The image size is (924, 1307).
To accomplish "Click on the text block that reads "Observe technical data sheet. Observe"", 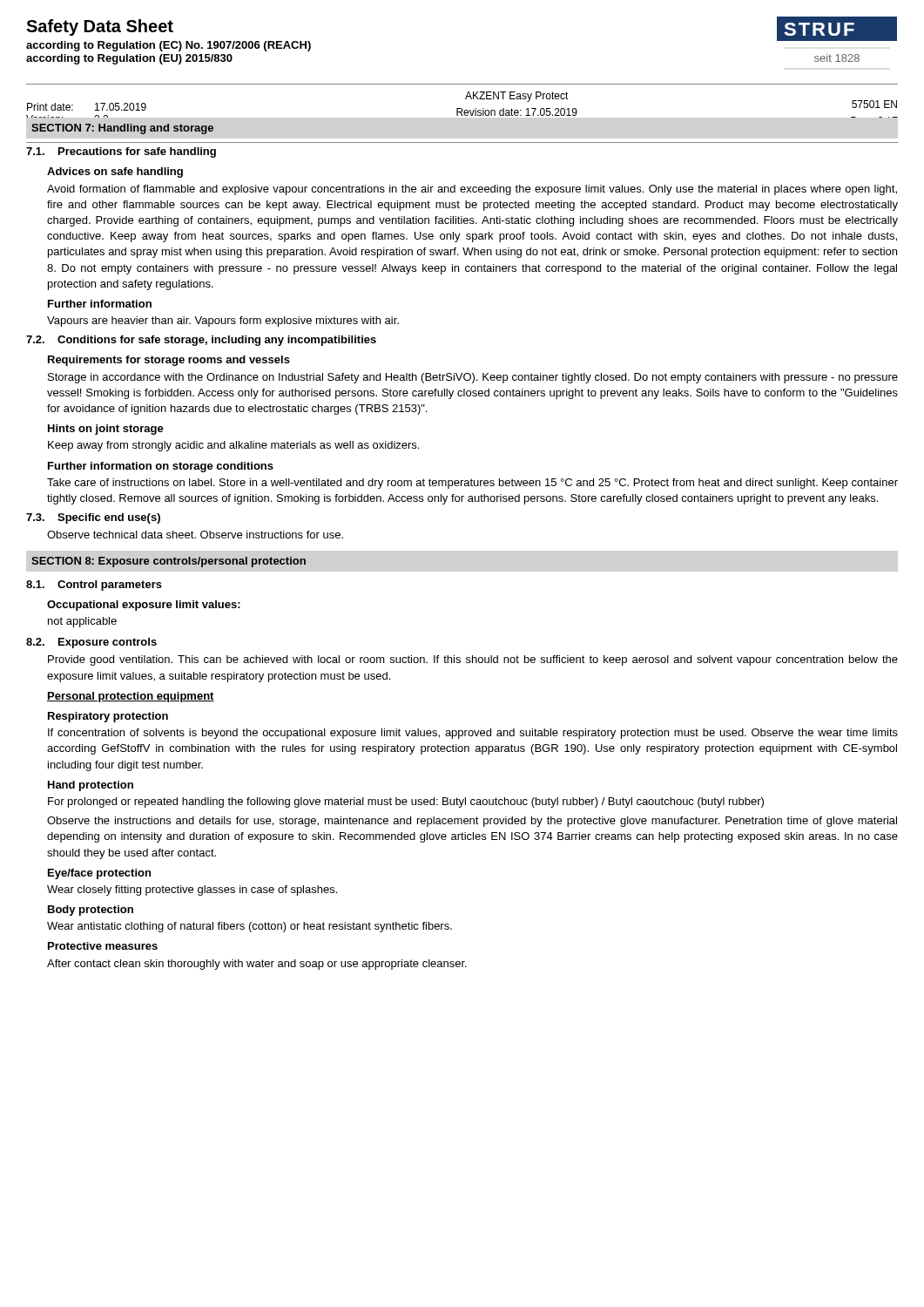I will (x=196, y=535).
